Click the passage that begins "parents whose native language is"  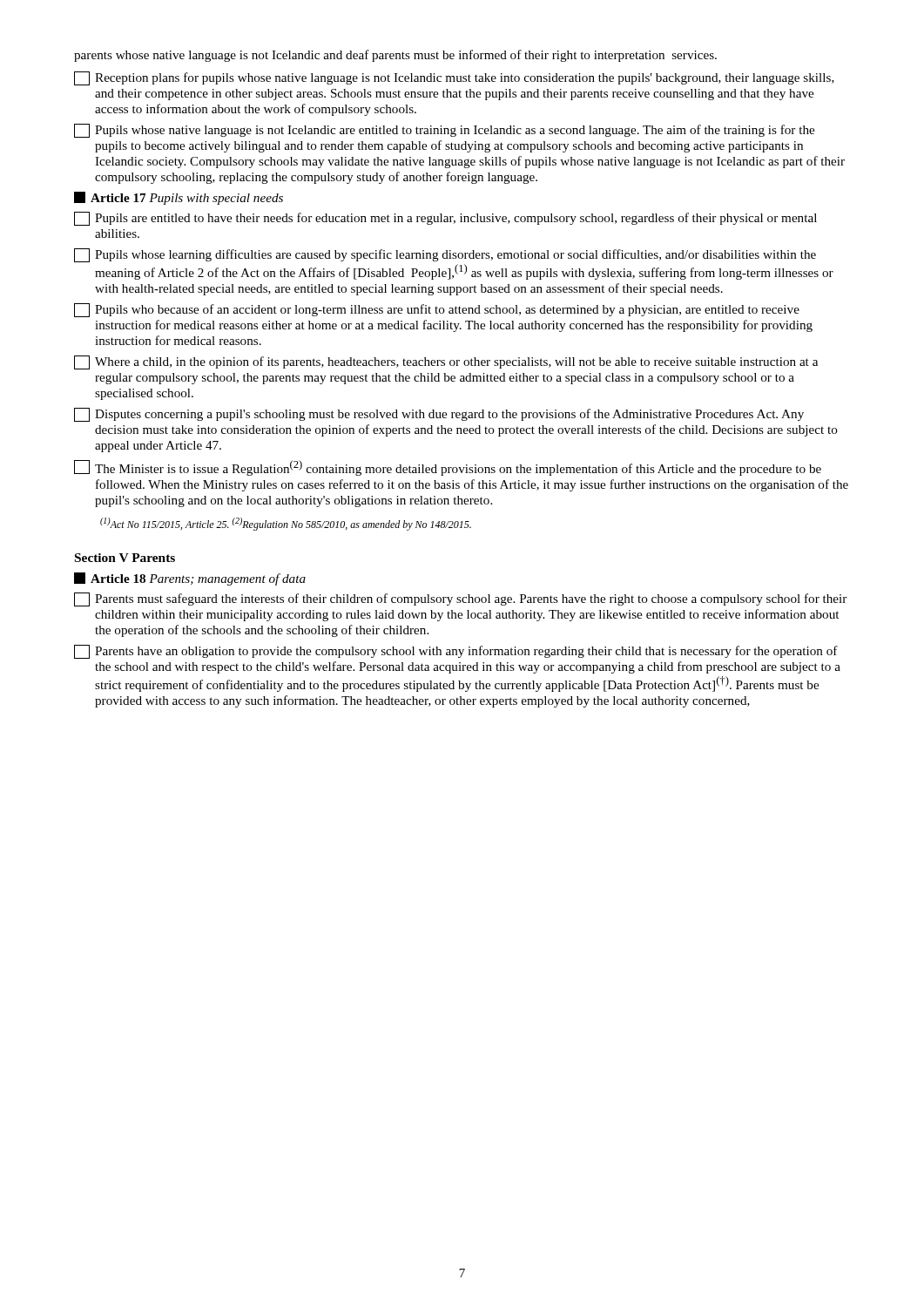pos(462,55)
